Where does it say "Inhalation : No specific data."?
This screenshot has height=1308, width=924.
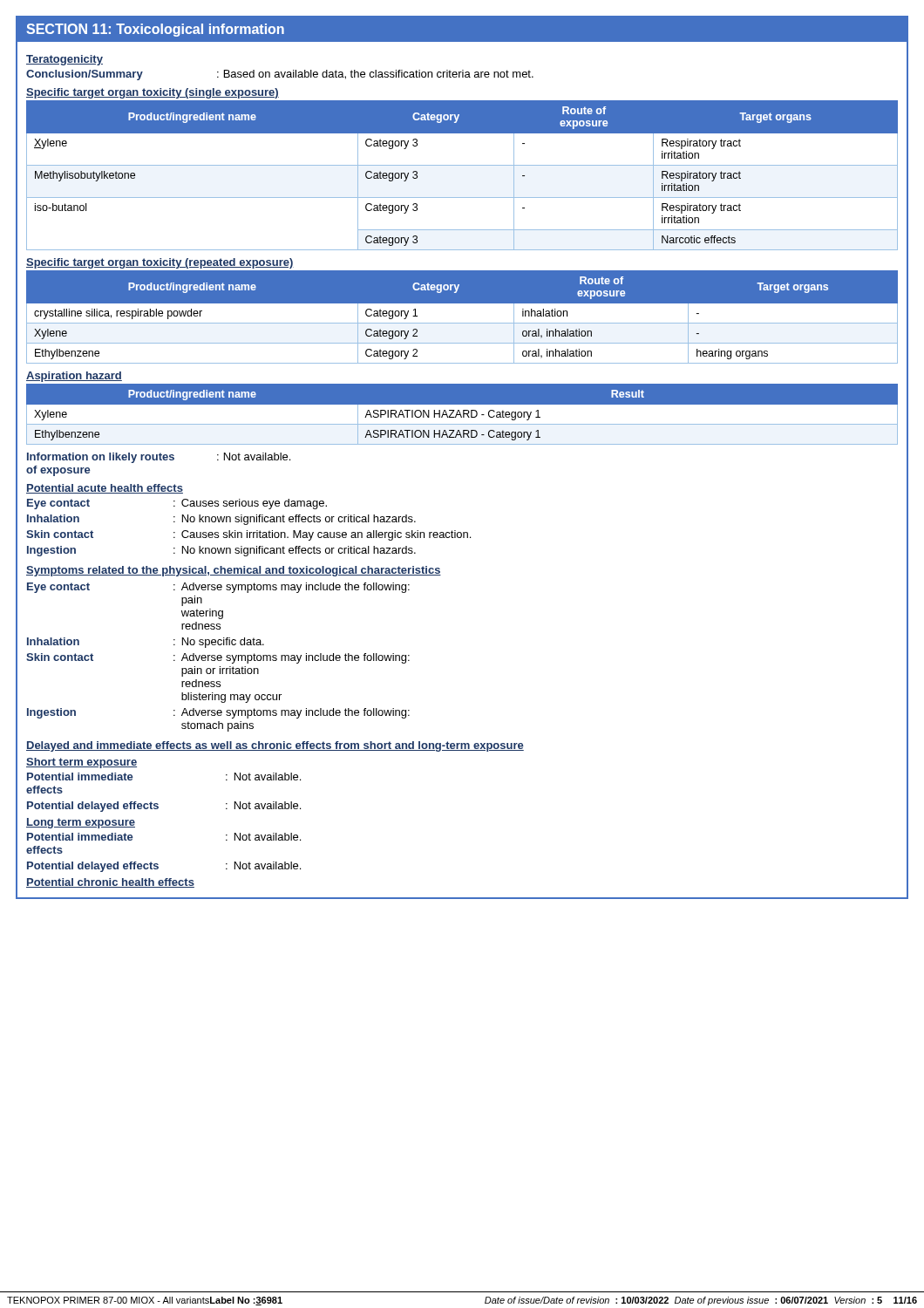[54, 642]
